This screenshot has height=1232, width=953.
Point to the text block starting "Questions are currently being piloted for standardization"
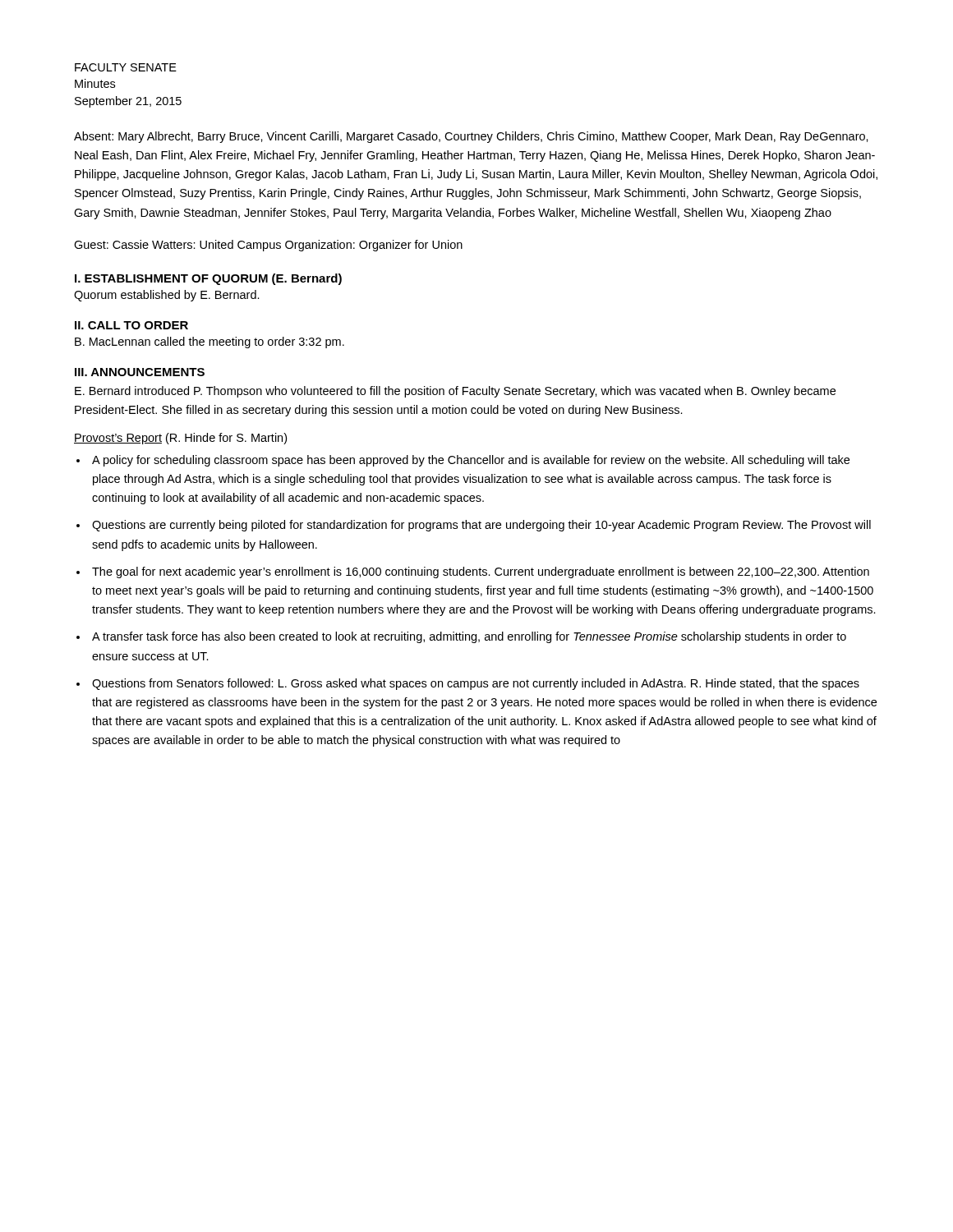pos(482,535)
